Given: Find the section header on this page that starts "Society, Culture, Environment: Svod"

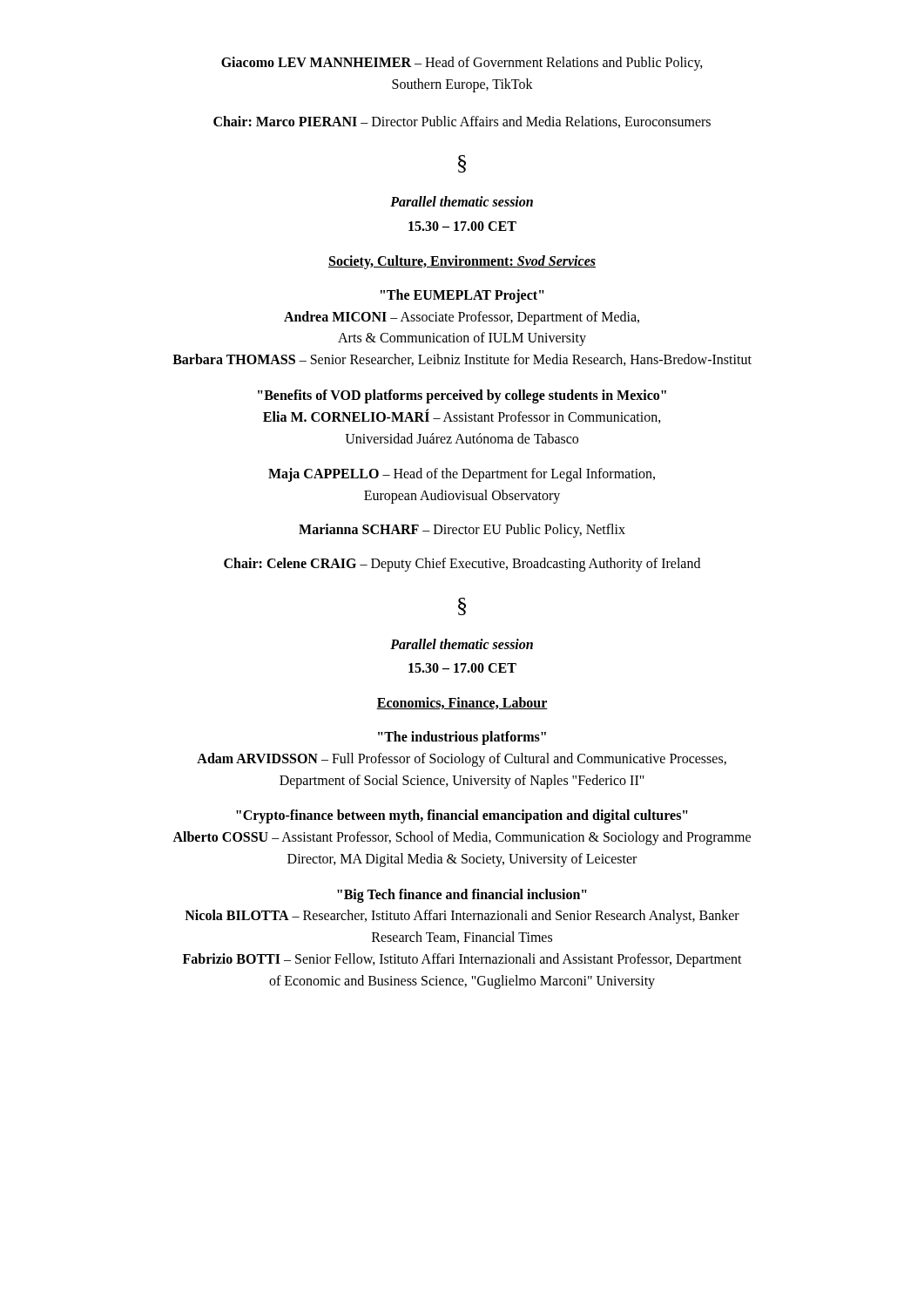Looking at the screenshot, I should 462,261.
